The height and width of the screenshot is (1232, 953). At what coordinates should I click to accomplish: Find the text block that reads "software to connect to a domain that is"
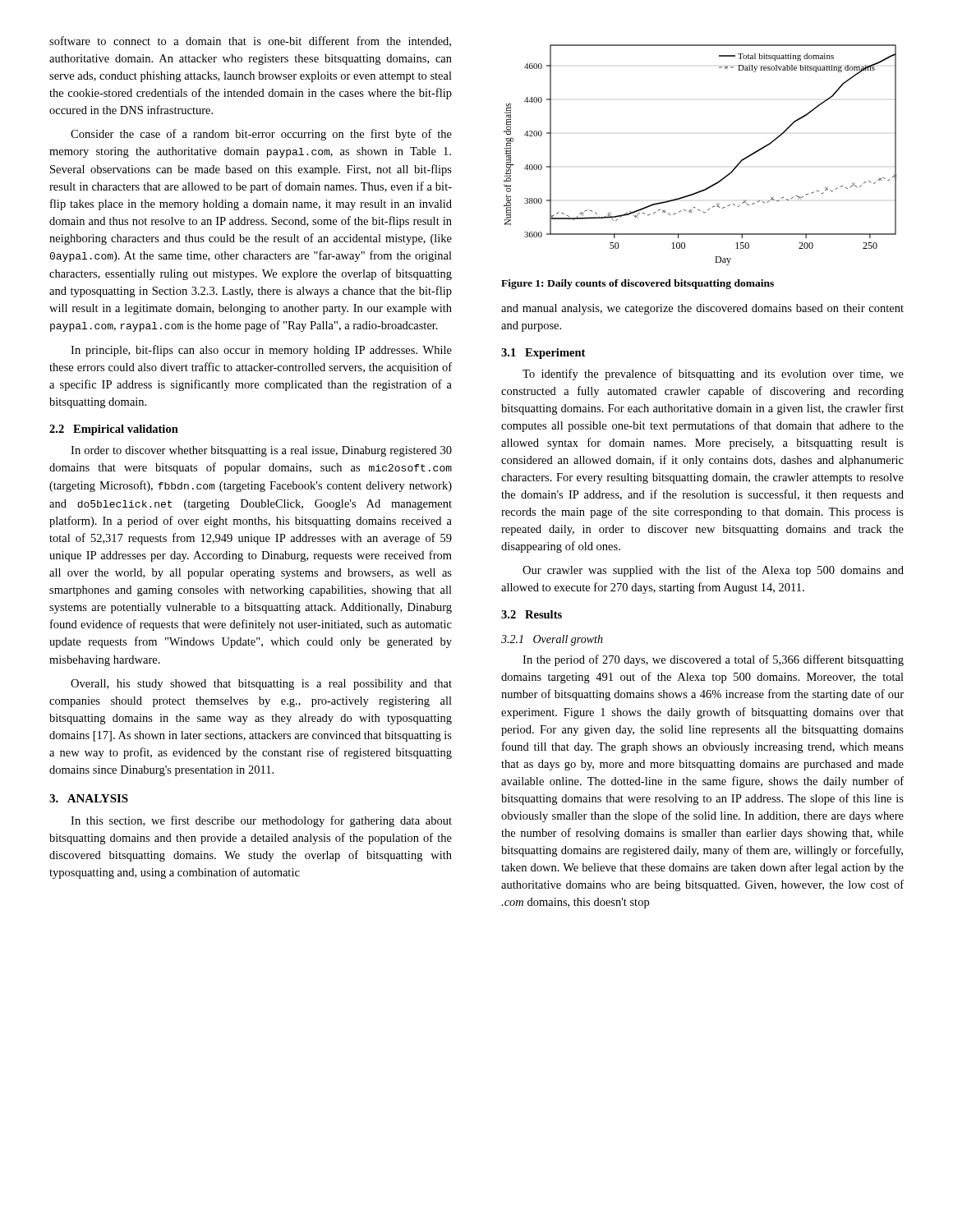[x=251, y=222]
